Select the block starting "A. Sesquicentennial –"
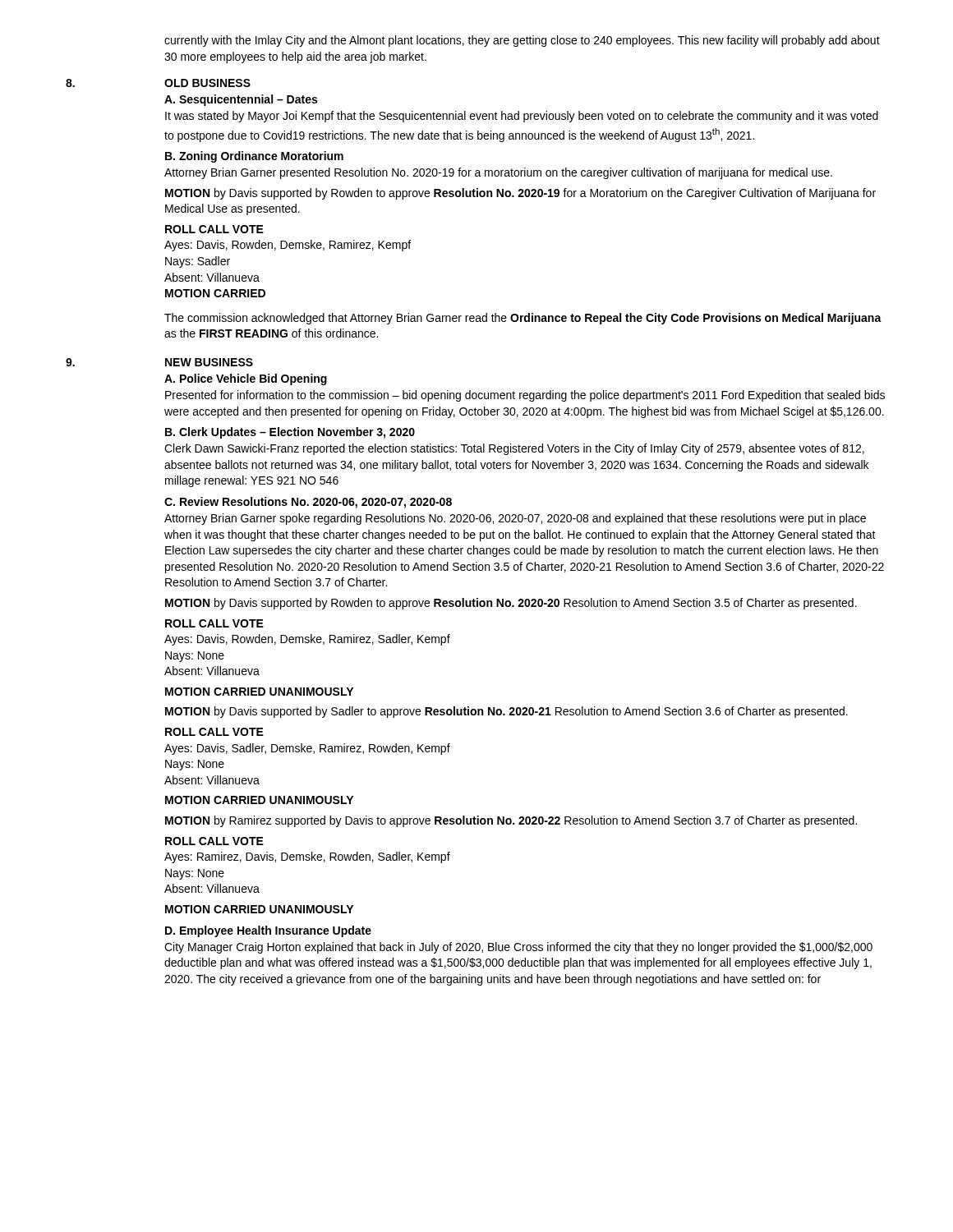The width and height of the screenshot is (953, 1232). 241,100
